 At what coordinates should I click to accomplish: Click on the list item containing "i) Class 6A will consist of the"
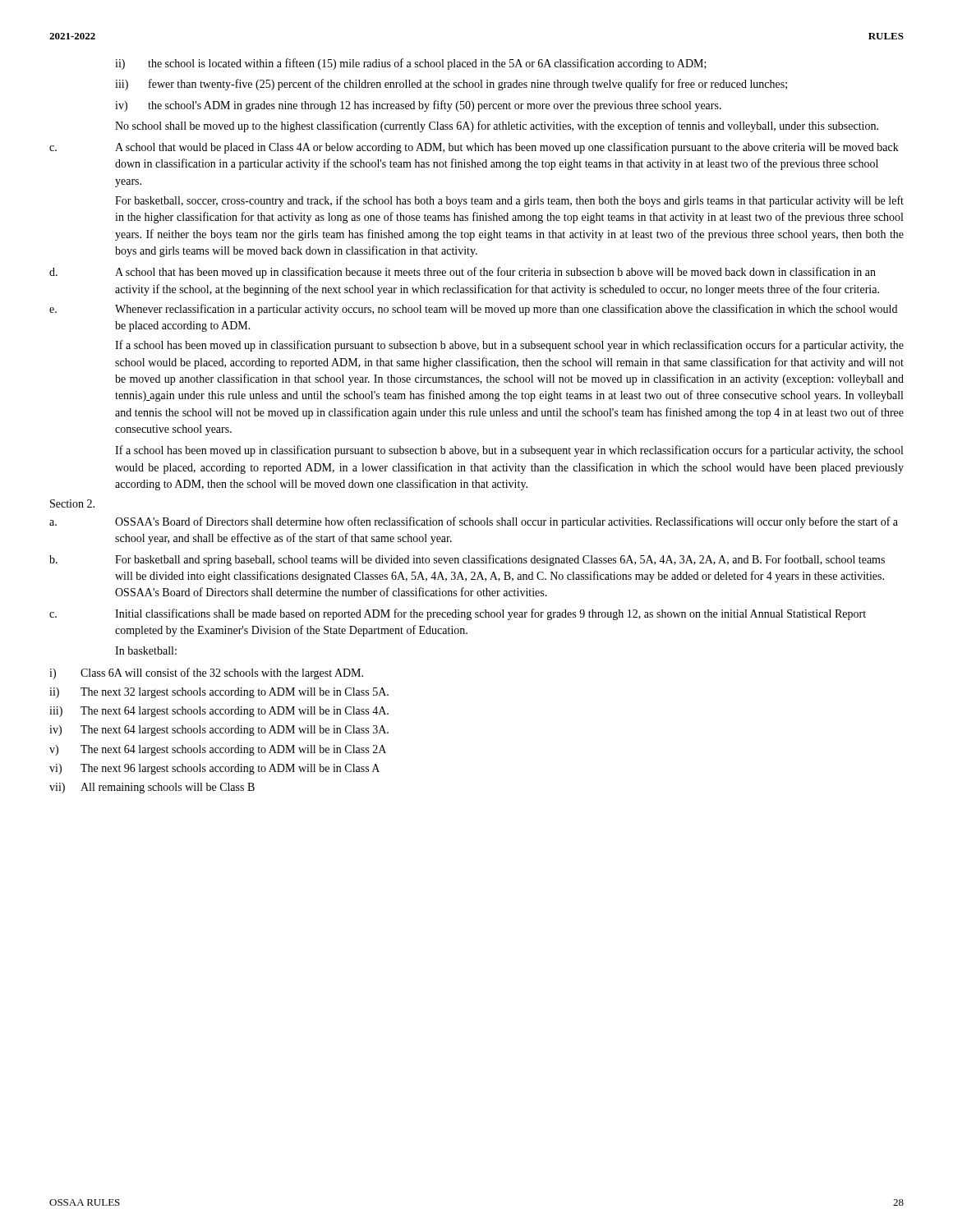click(x=206, y=673)
